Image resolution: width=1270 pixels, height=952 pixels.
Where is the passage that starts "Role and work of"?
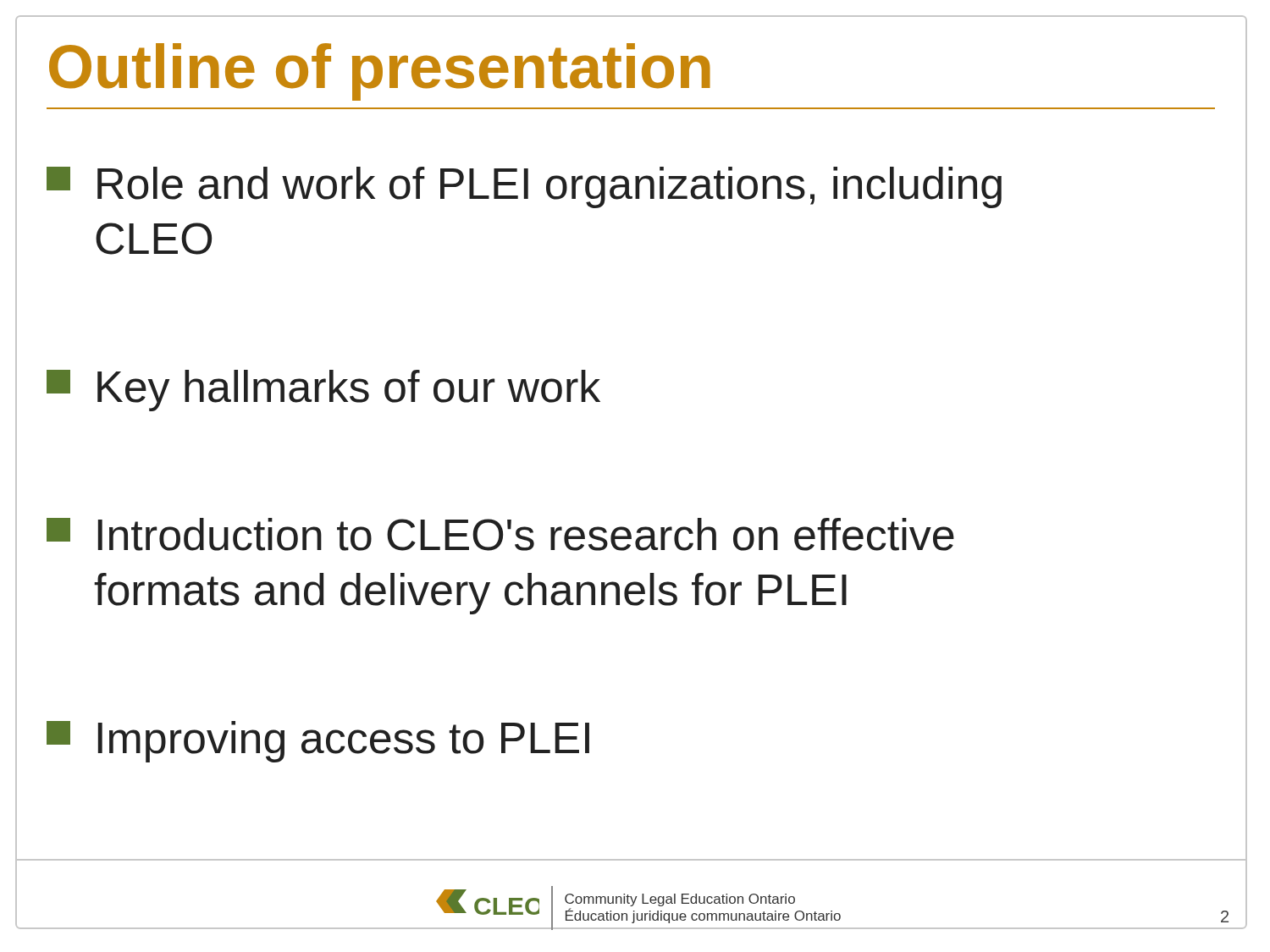pos(526,212)
